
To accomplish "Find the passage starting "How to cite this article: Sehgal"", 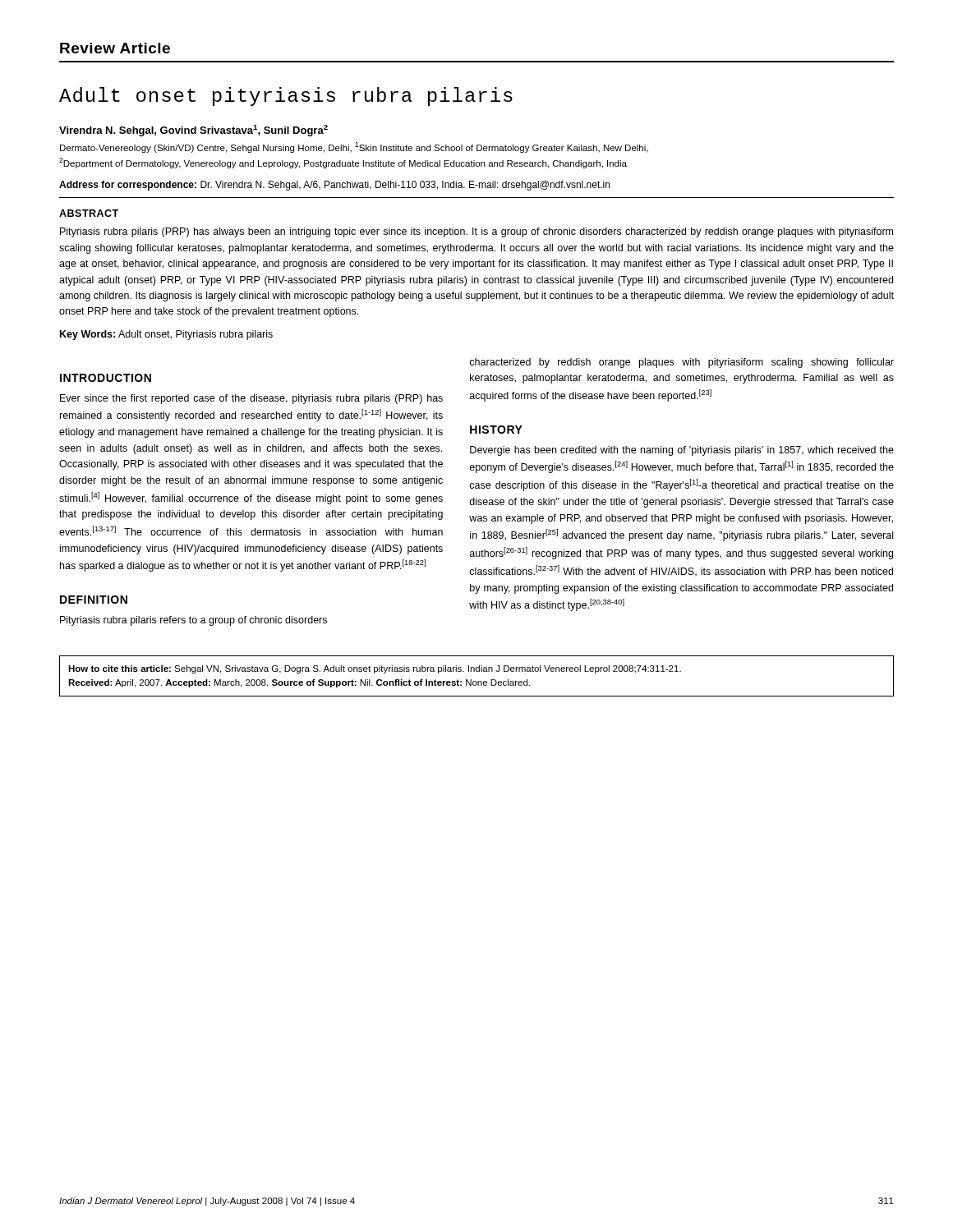I will [x=375, y=676].
